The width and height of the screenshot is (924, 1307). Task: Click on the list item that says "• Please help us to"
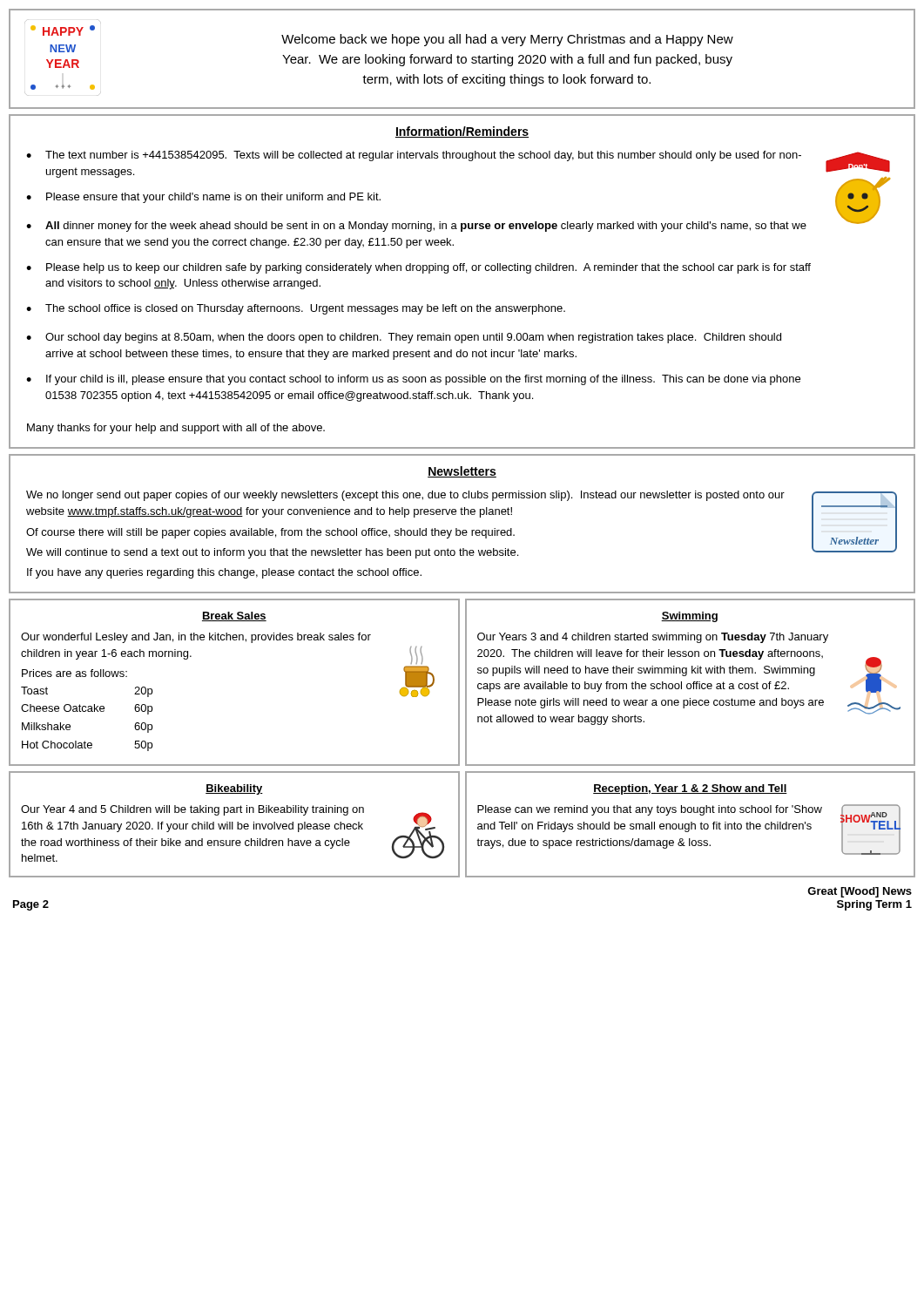click(418, 276)
